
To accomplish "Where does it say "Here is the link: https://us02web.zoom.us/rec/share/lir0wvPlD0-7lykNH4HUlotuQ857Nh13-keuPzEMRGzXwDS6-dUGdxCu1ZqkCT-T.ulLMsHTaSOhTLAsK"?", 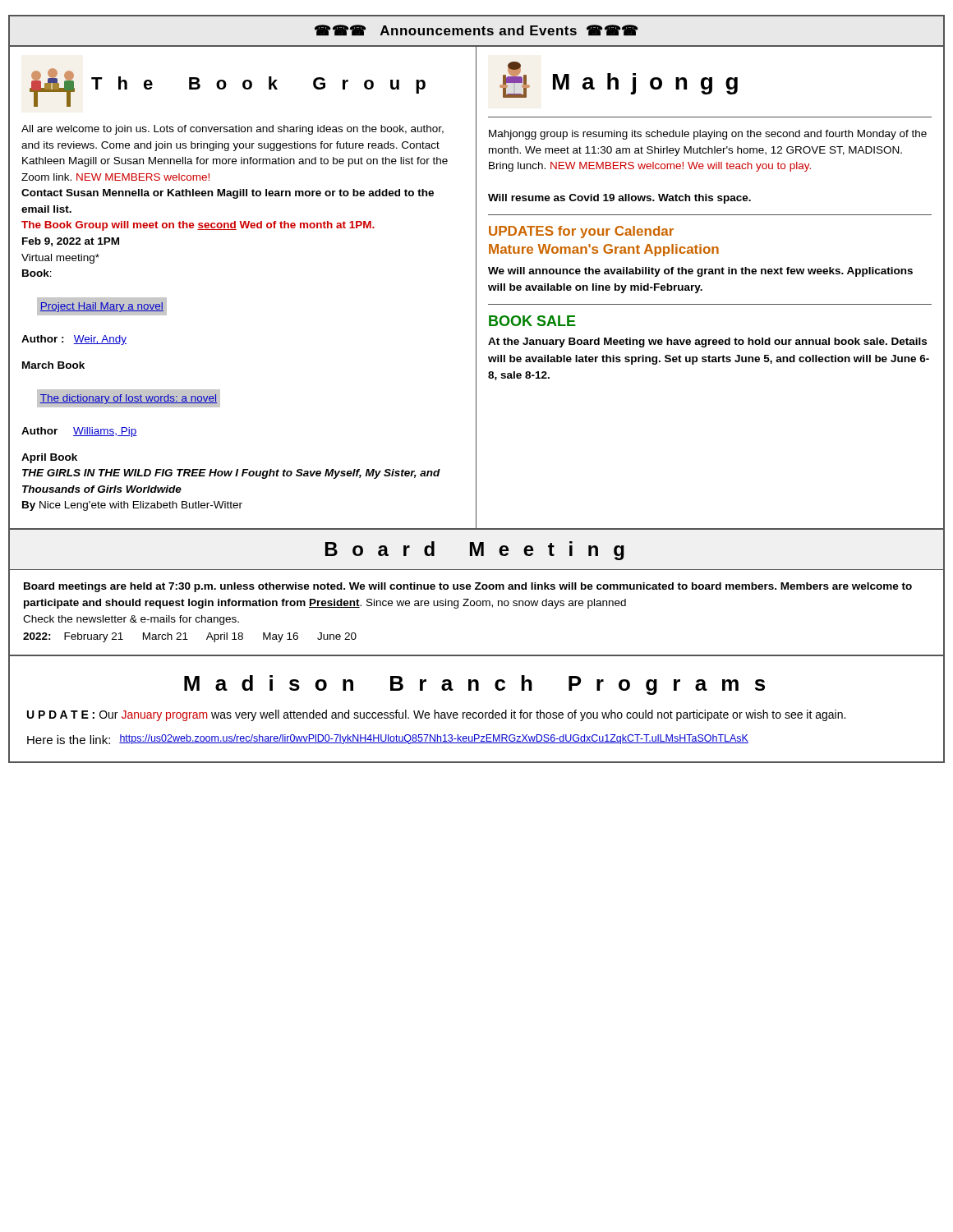I will [x=387, y=739].
